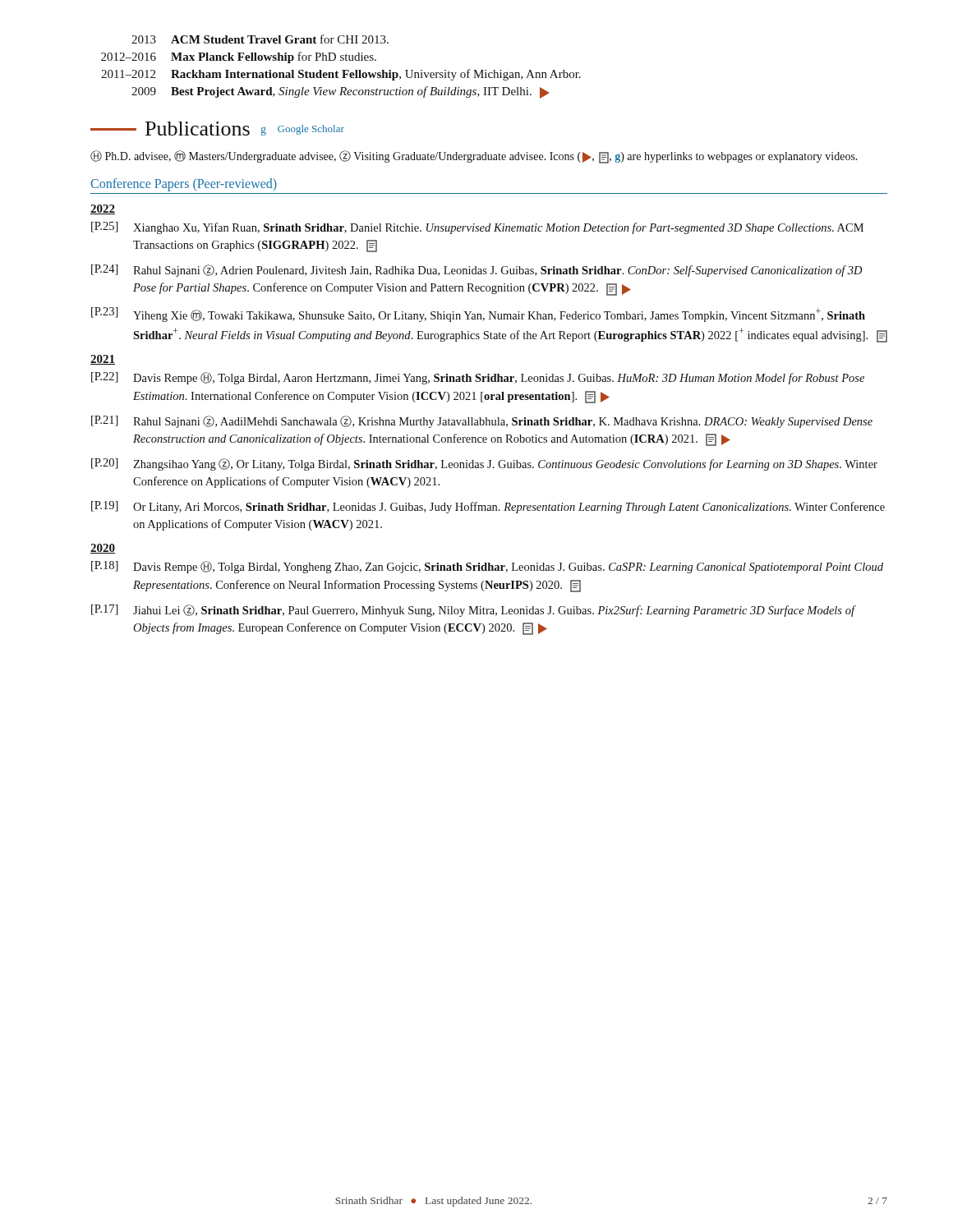Find "Publications gGoogle Scholar" on this page
953x1232 pixels.
pyautogui.click(x=217, y=129)
